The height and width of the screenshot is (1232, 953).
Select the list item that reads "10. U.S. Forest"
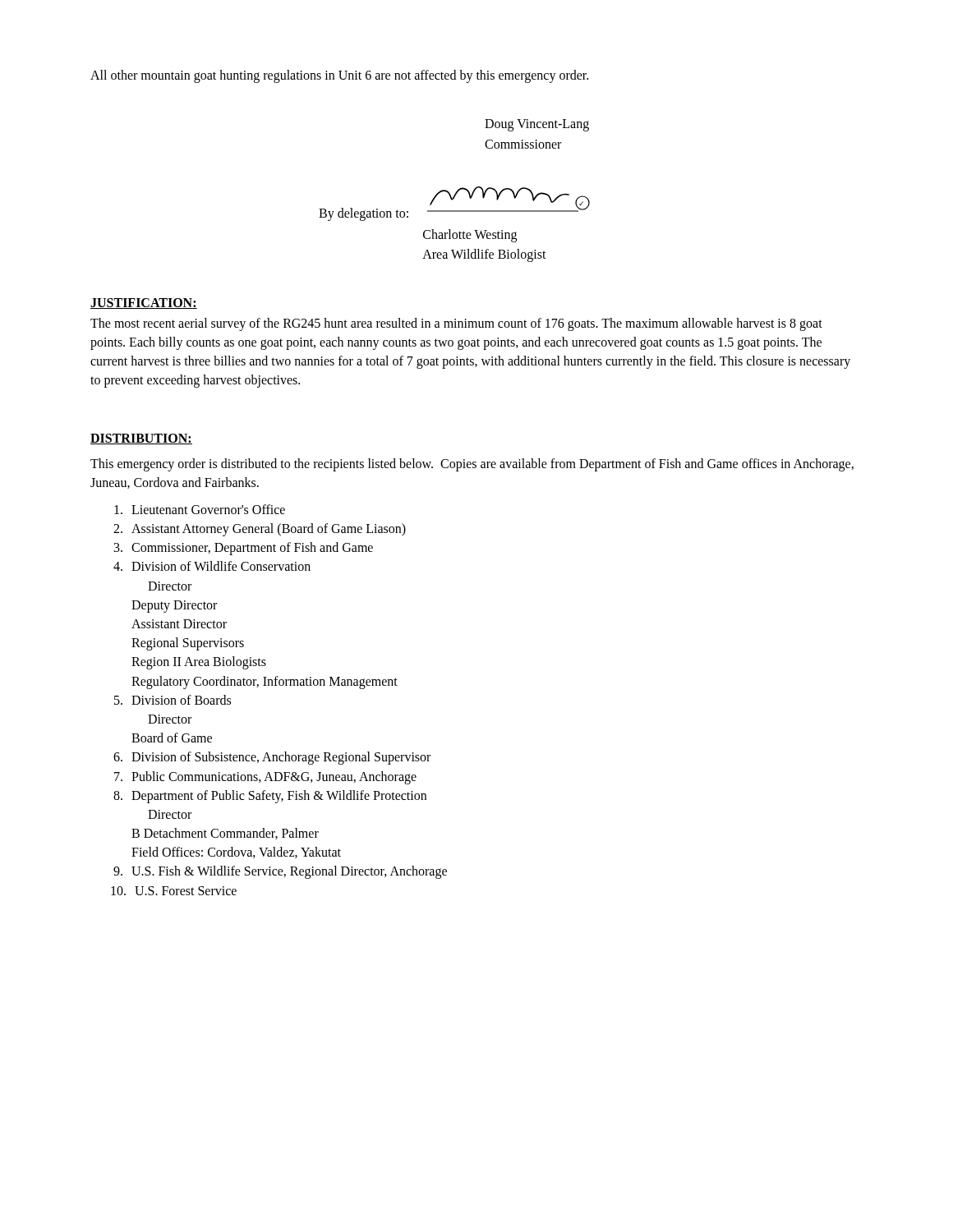174,891
